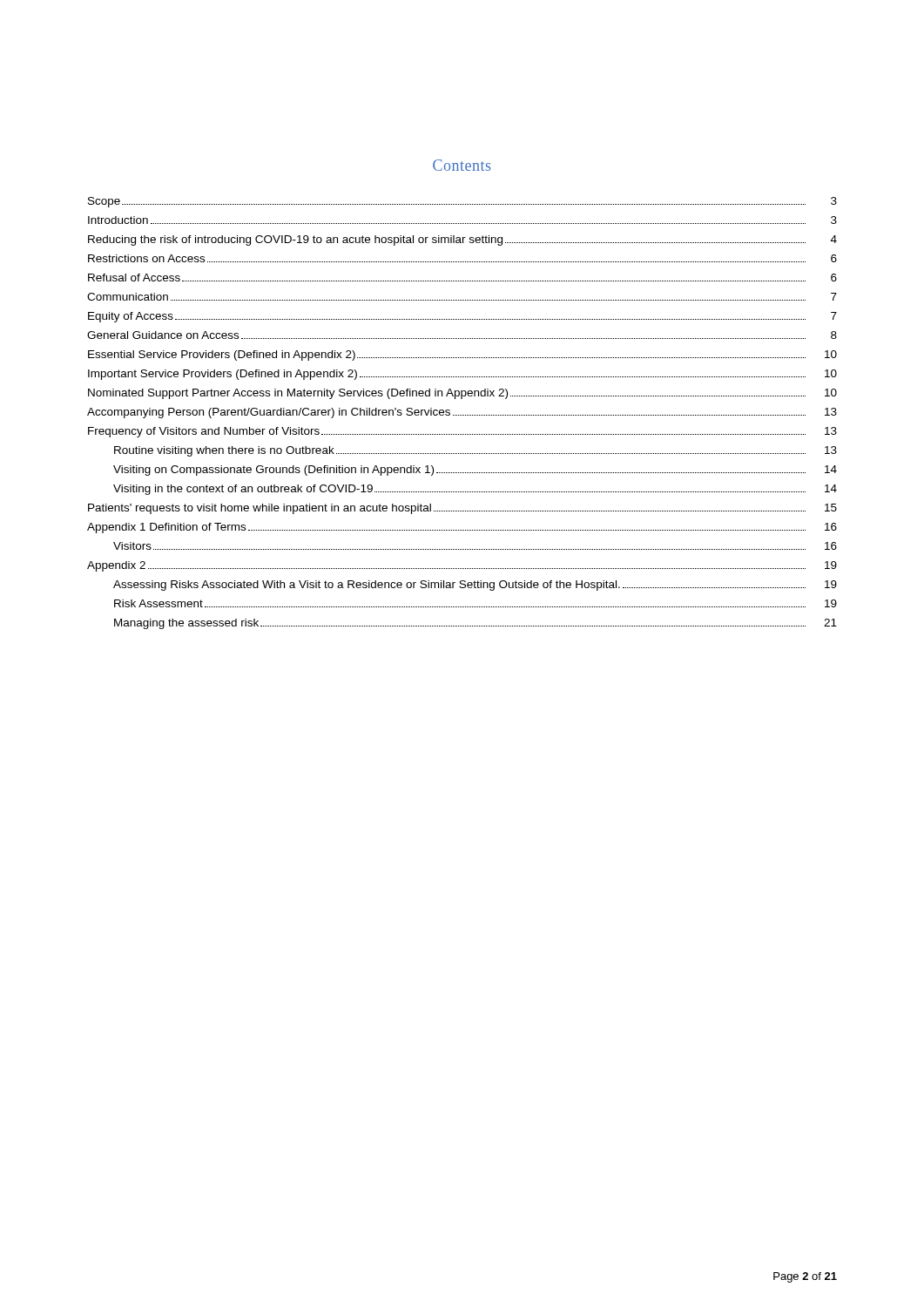
Task: Find the list item that says "Communication 7"
Action: pos(462,296)
